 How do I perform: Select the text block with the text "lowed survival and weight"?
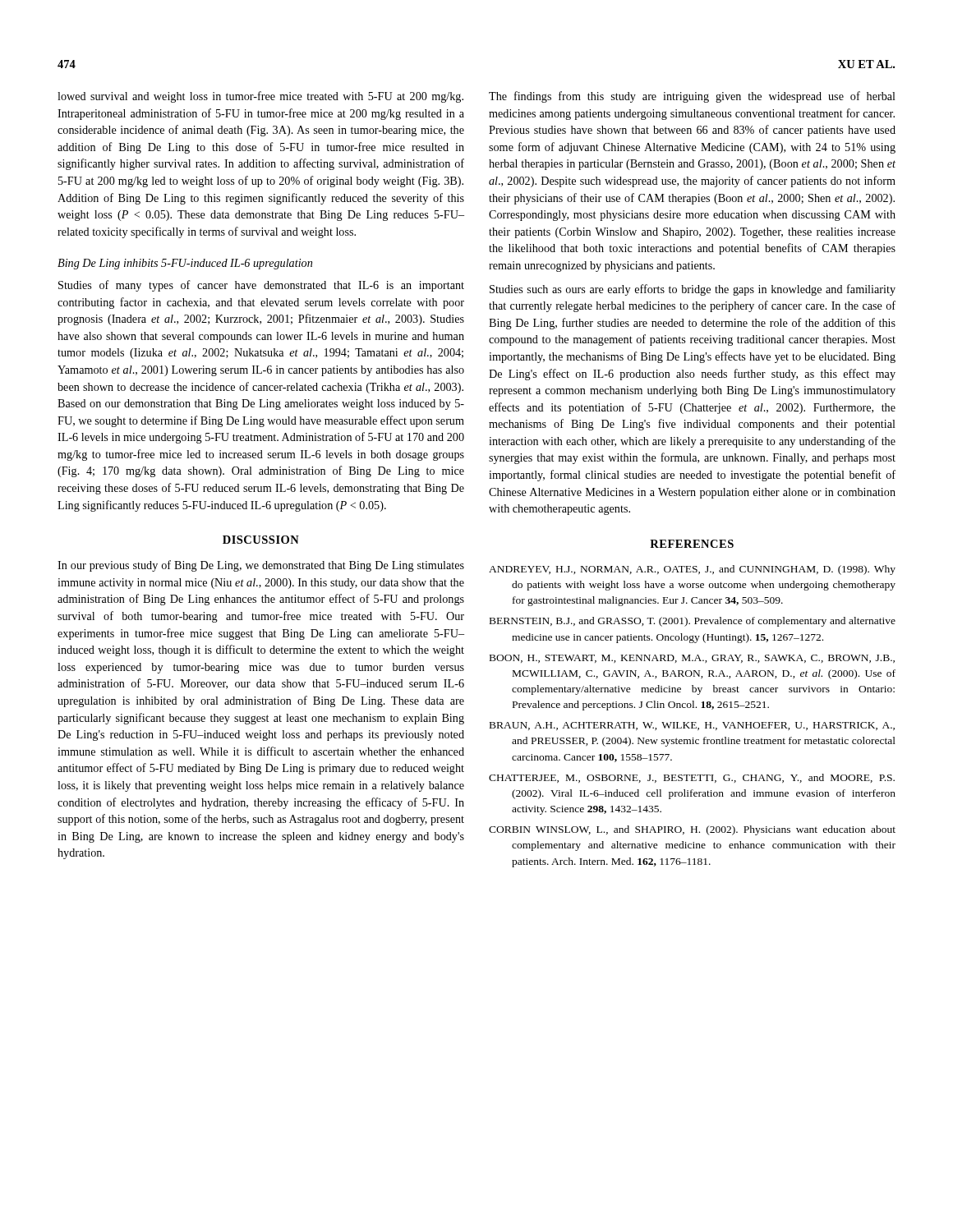click(261, 164)
